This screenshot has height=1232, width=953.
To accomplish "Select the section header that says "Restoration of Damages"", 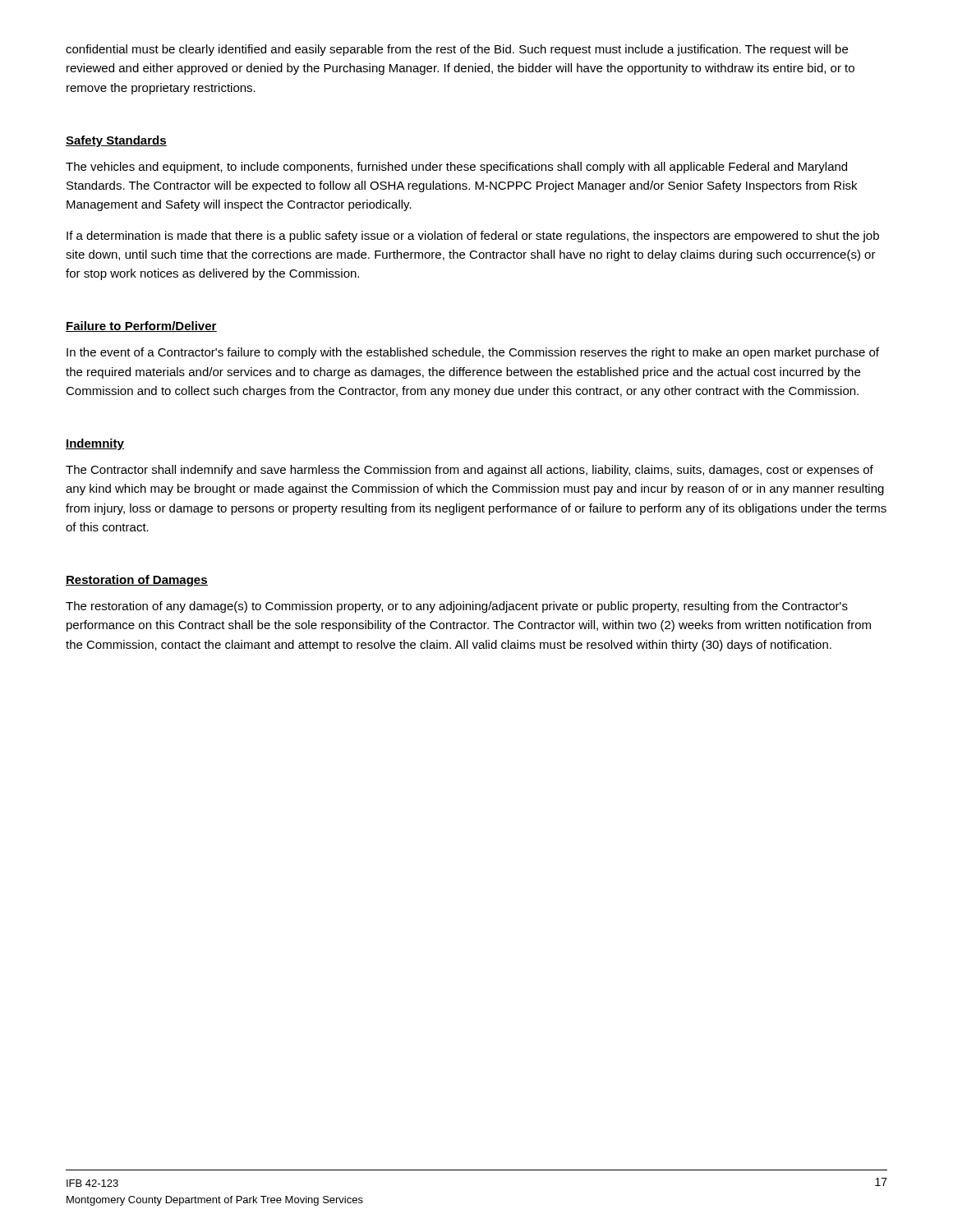I will point(137,579).
